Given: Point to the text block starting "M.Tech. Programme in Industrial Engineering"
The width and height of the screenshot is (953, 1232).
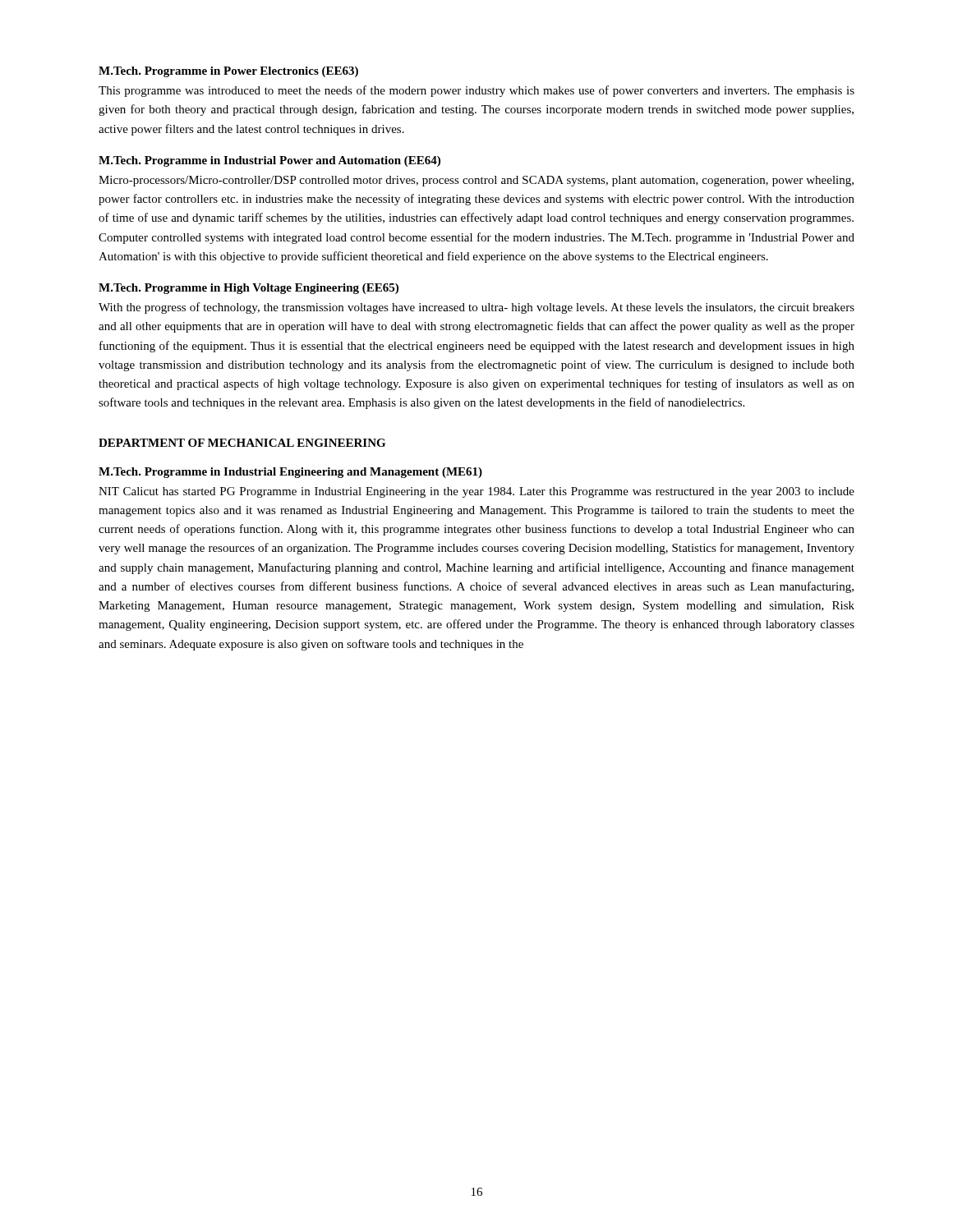Looking at the screenshot, I should coord(290,471).
